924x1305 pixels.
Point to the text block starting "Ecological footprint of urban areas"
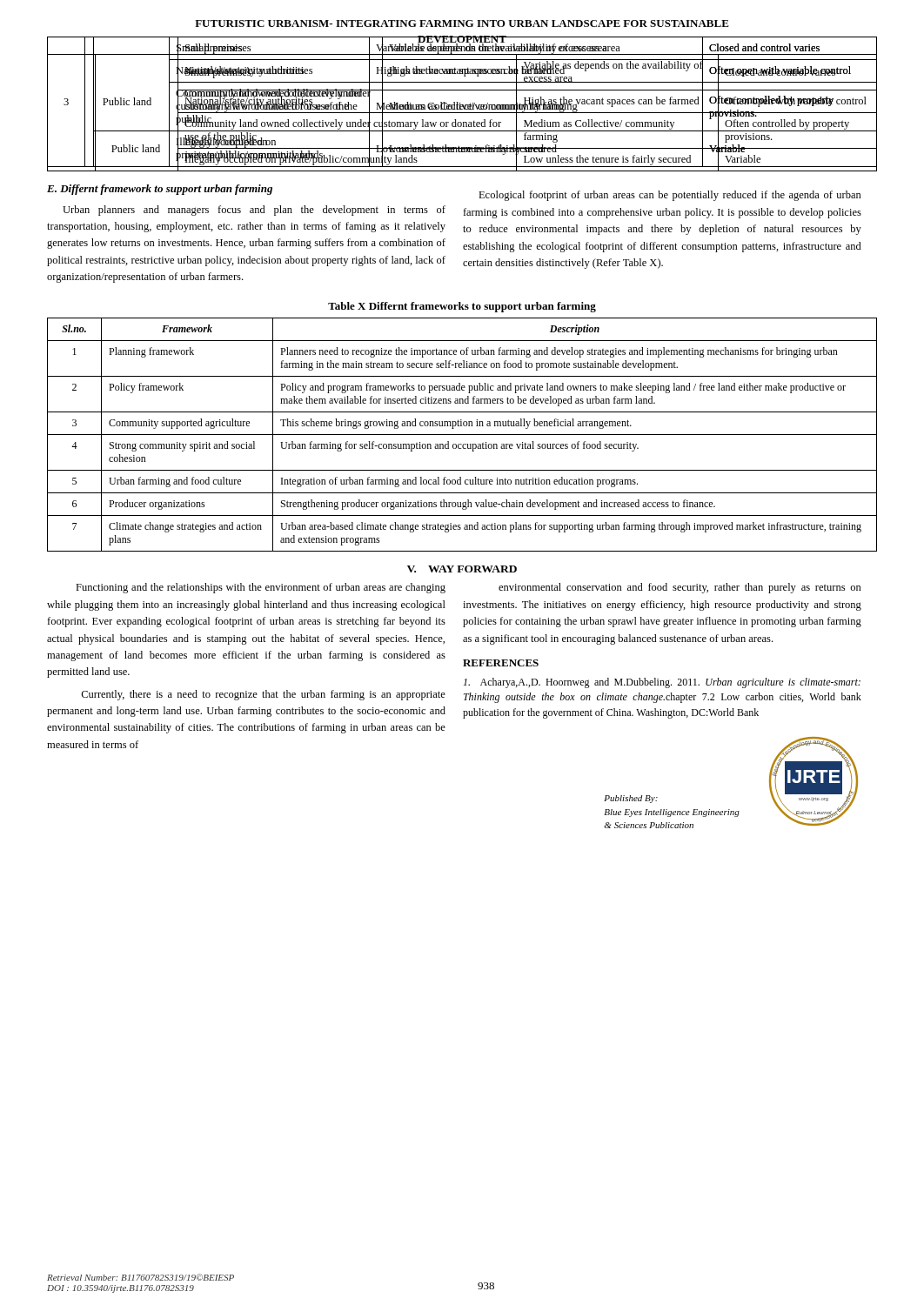pos(662,229)
